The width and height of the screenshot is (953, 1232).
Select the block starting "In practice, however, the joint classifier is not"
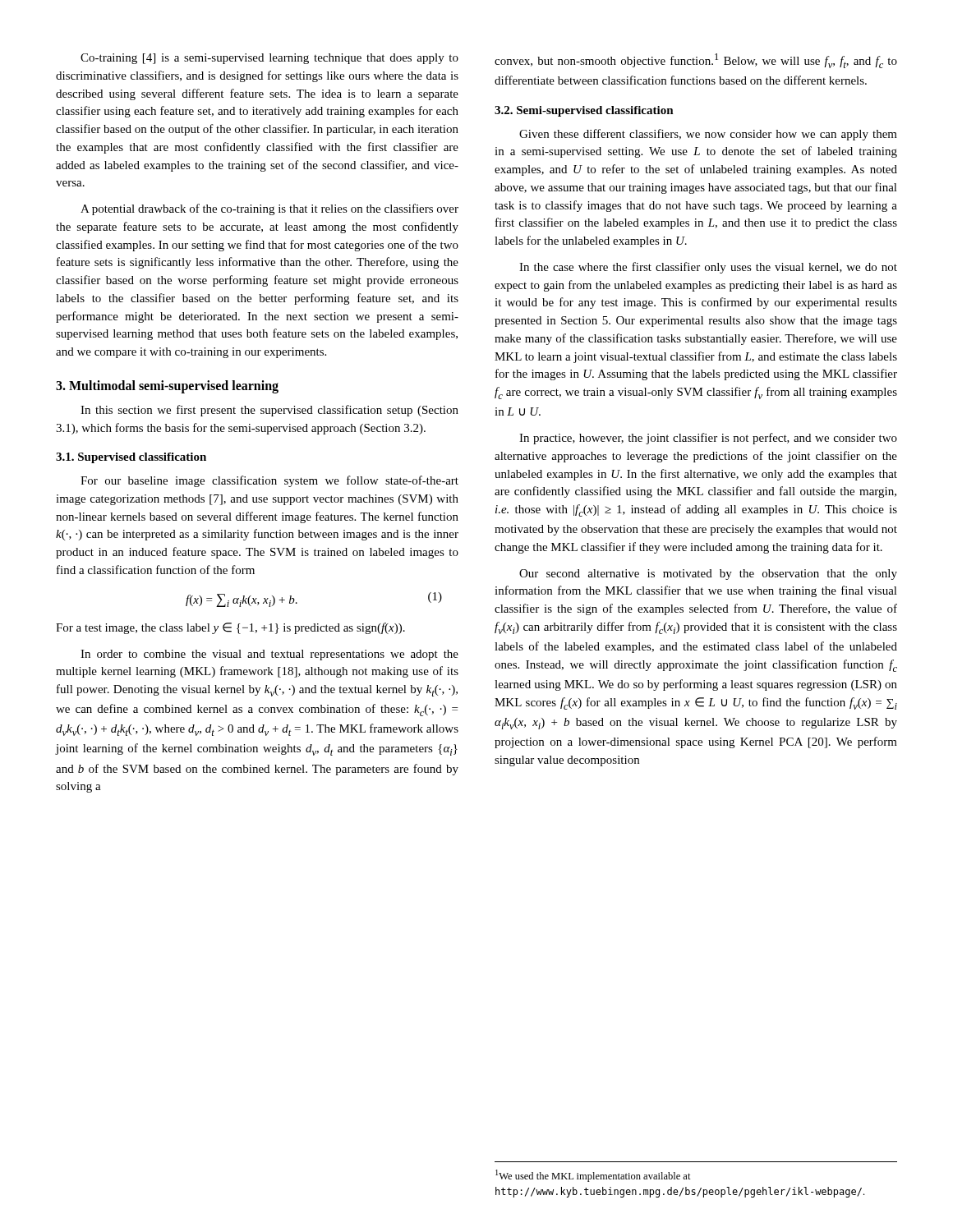(x=696, y=493)
